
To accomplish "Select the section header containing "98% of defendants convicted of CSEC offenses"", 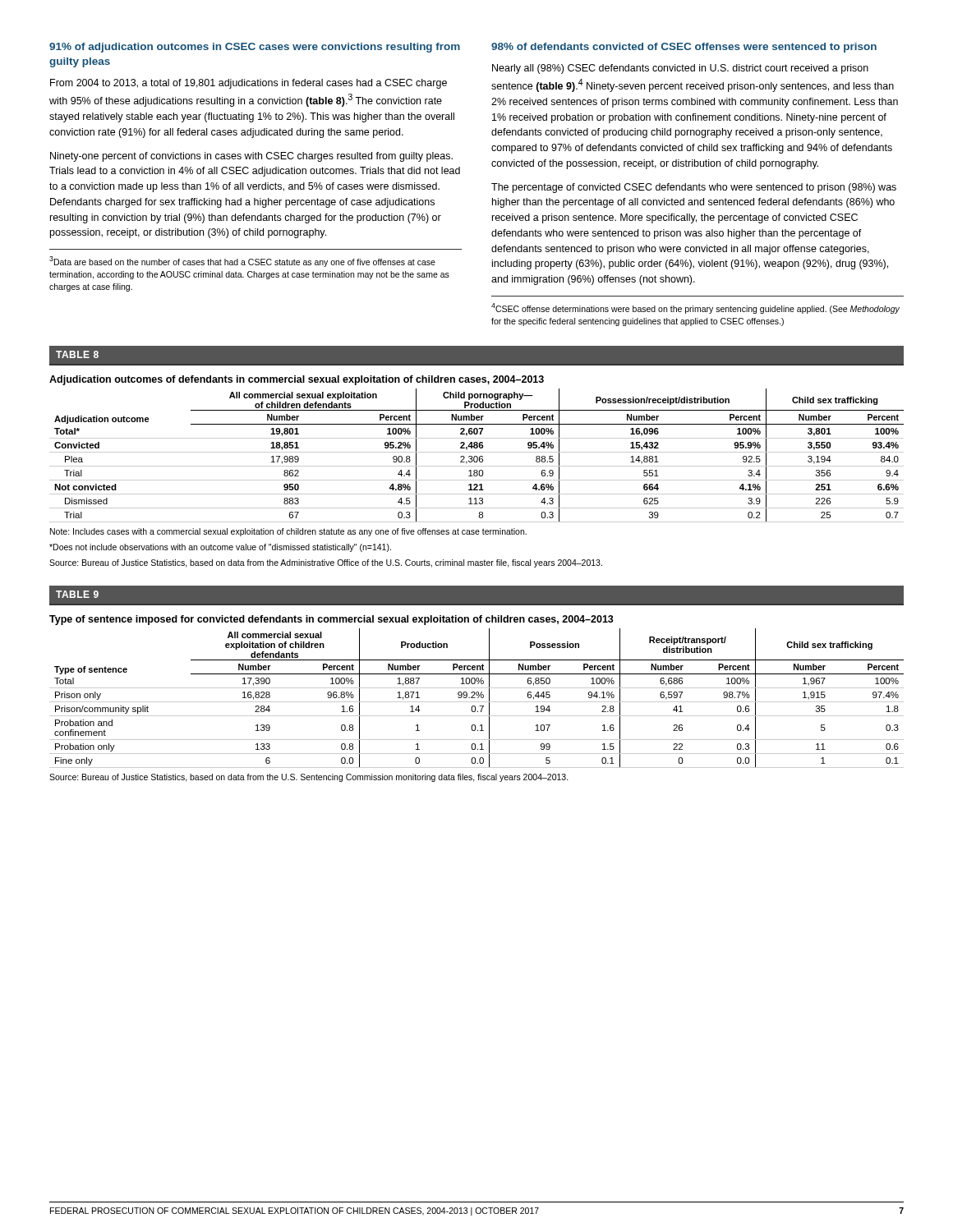I will 684,46.
